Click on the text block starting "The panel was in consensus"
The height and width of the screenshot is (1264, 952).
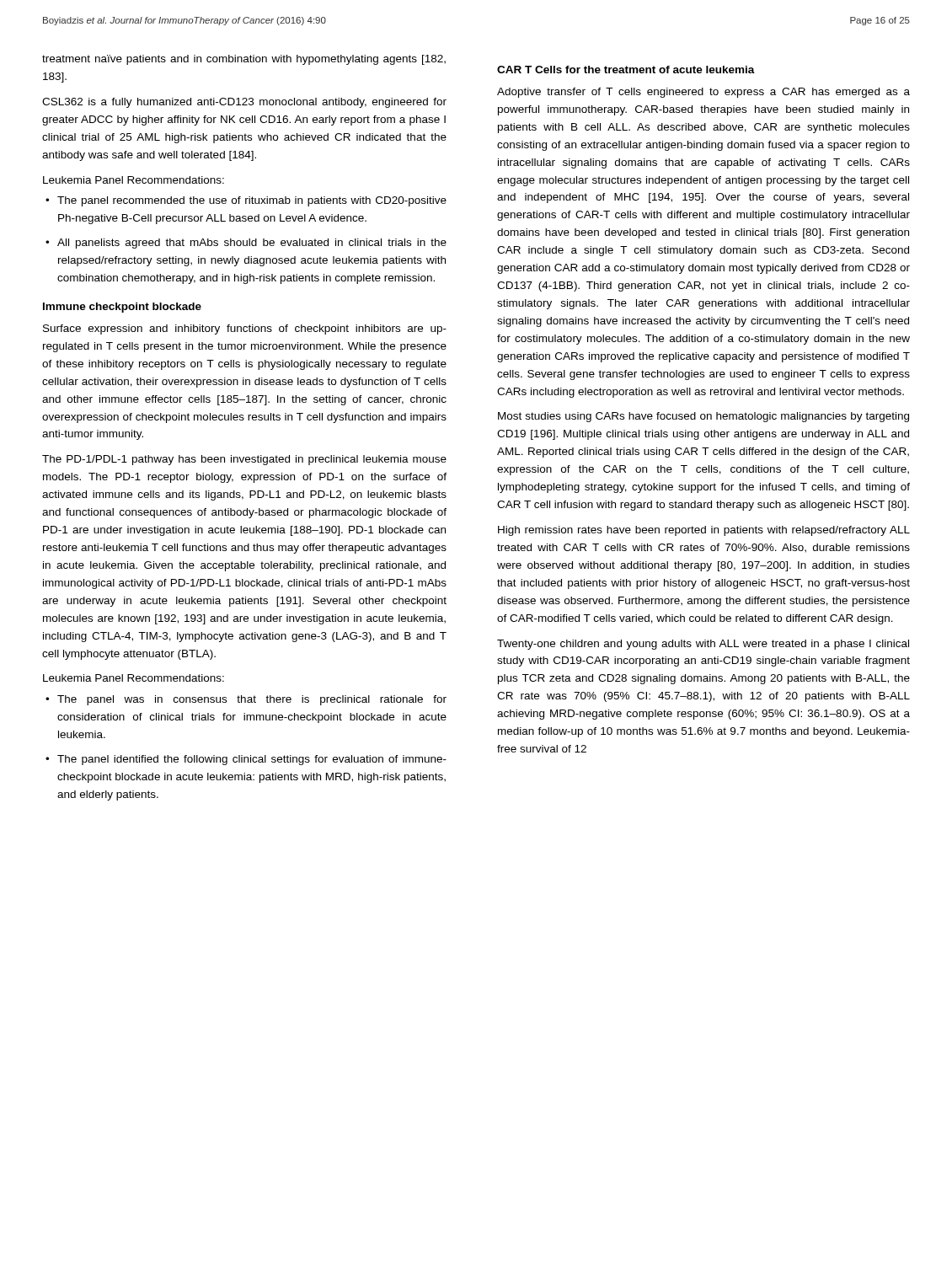click(244, 718)
